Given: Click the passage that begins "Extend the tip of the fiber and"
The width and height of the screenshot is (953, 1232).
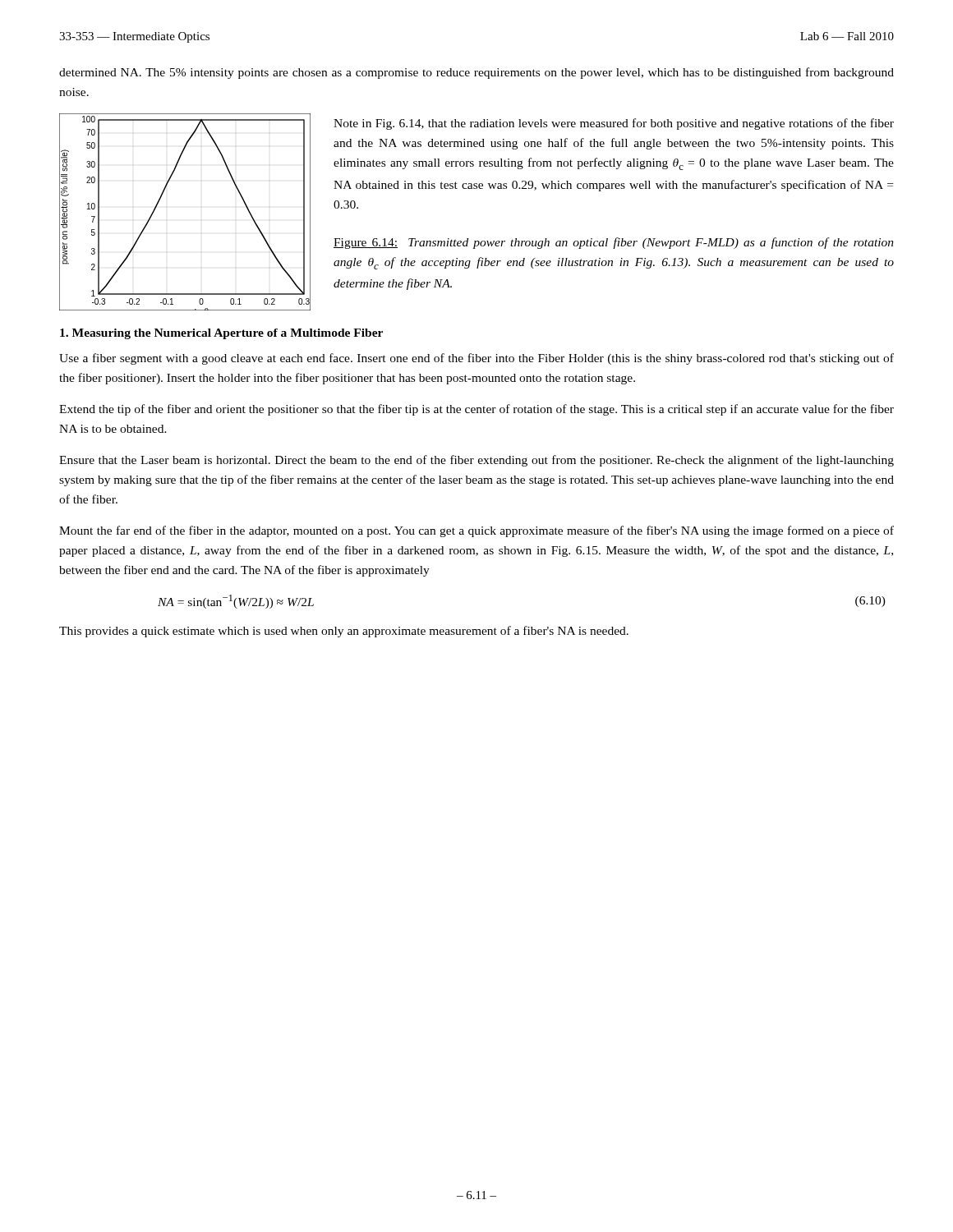Looking at the screenshot, I should [x=476, y=419].
